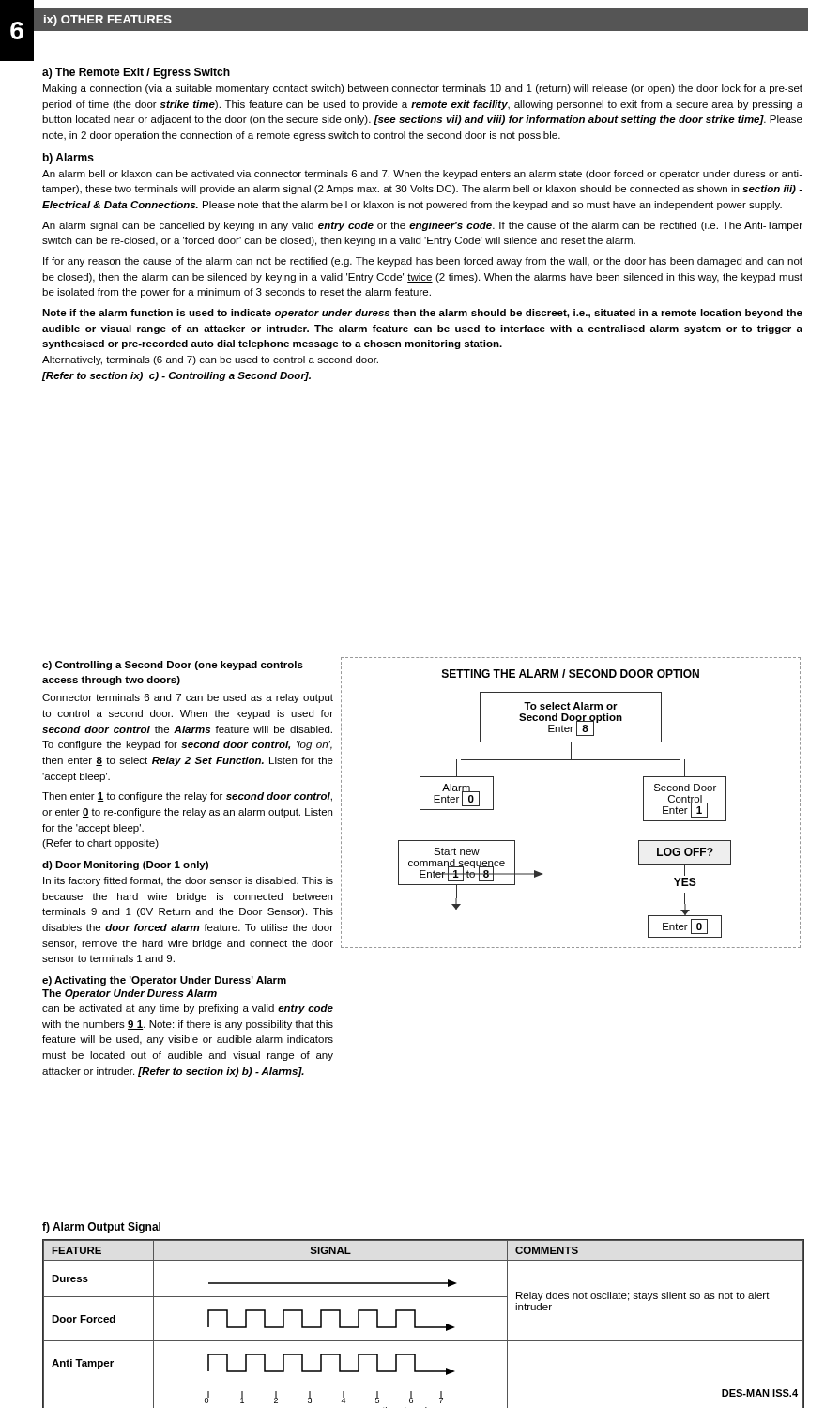Click on the passage starting "The Operator Under"
The width and height of the screenshot is (840, 1408).
tap(130, 993)
